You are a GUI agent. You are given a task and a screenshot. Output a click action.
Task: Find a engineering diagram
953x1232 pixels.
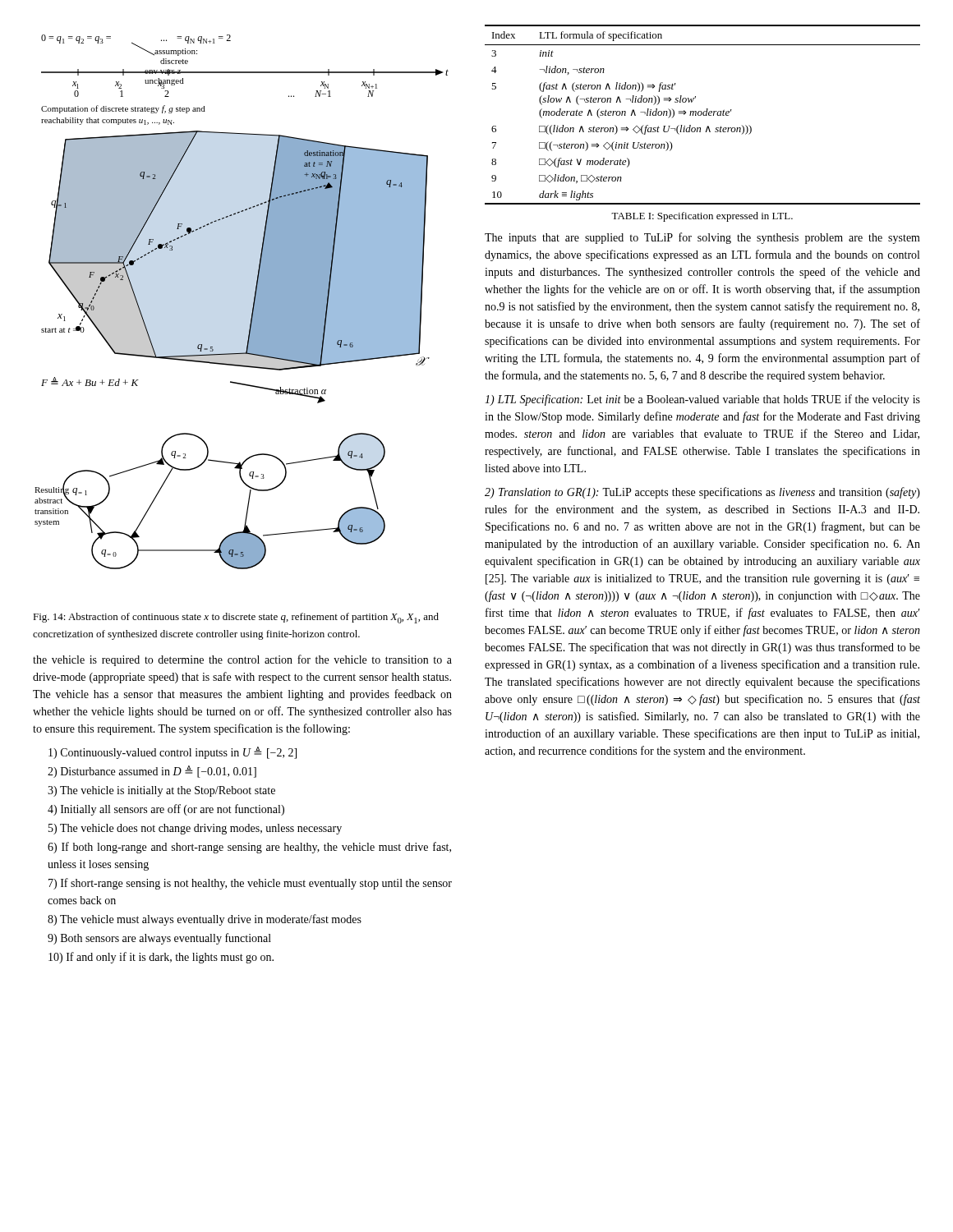click(242, 316)
